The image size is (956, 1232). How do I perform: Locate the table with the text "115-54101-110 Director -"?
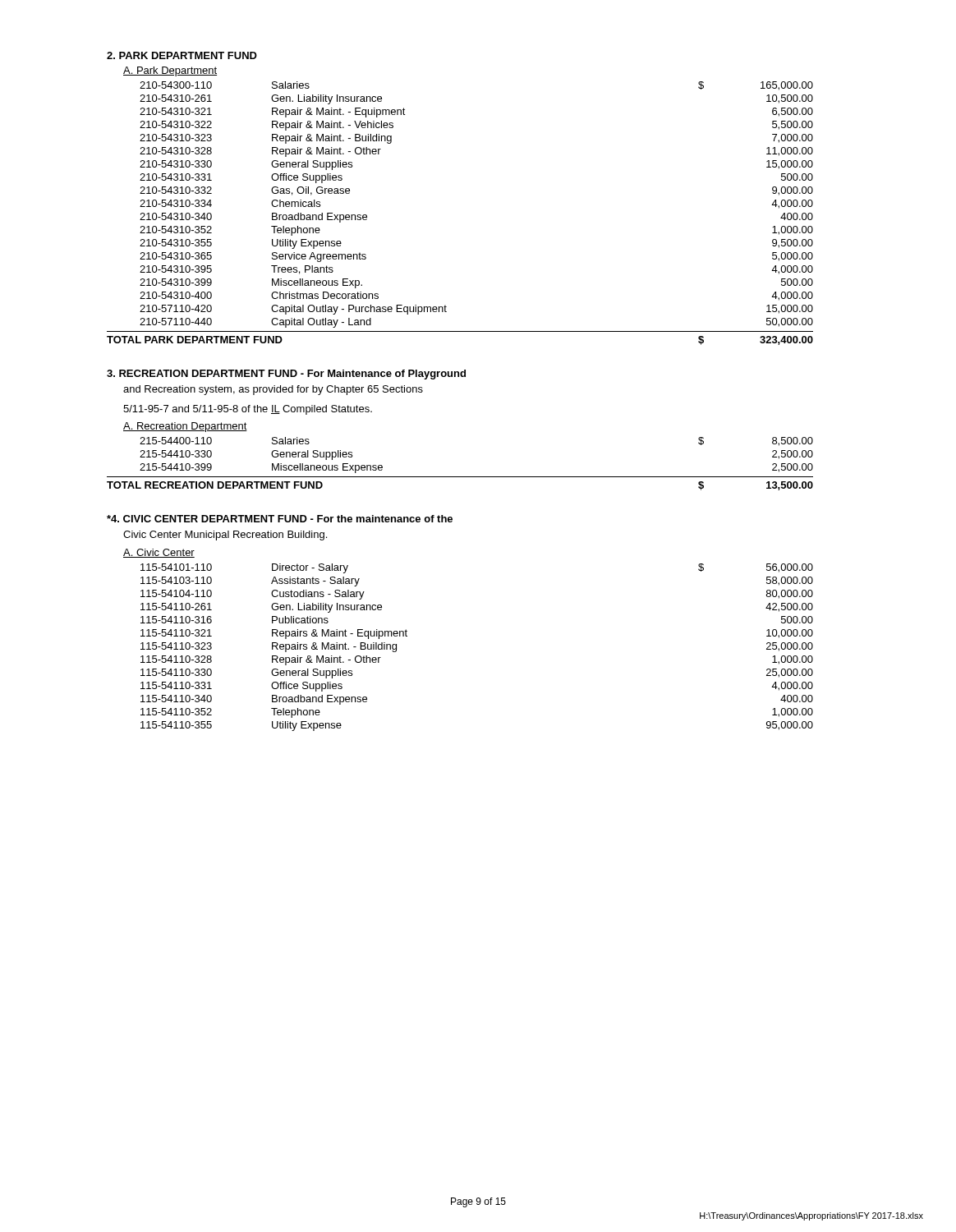pos(460,646)
